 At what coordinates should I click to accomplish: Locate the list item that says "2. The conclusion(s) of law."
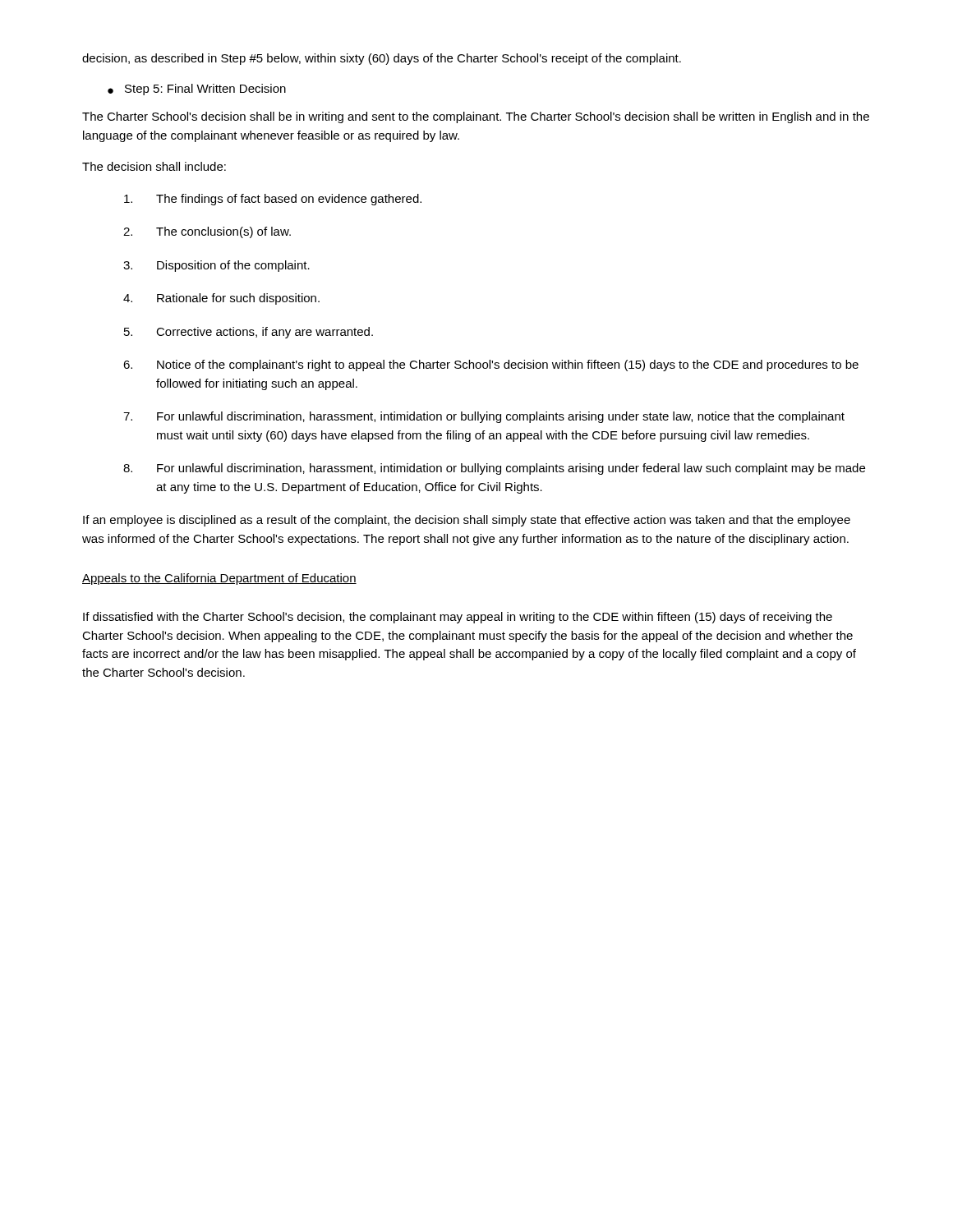[207, 232]
